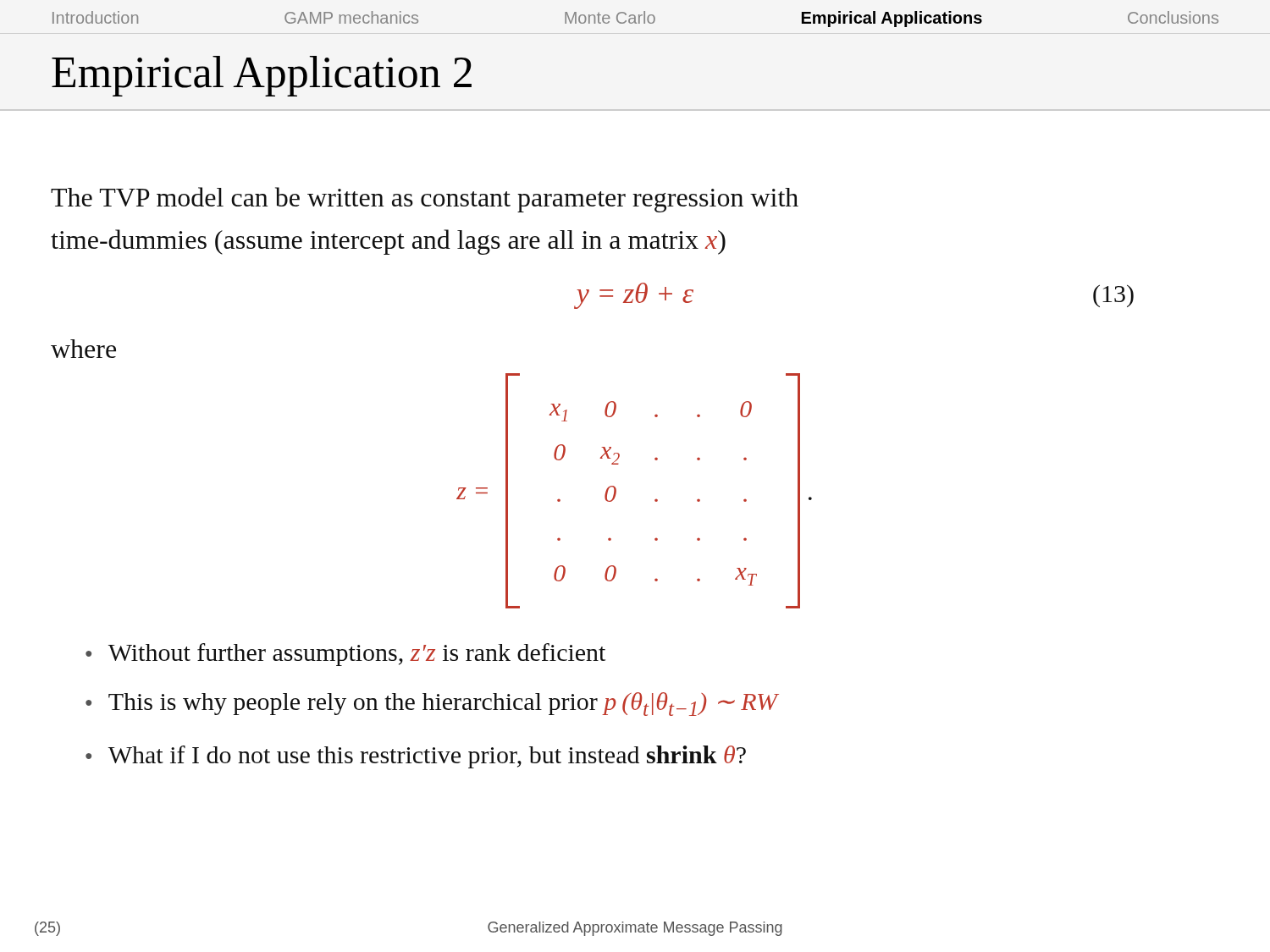Click on the text starting "The TVP model can"
The width and height of the screenshot is (1270, 952).
click(x=425, y=218)
